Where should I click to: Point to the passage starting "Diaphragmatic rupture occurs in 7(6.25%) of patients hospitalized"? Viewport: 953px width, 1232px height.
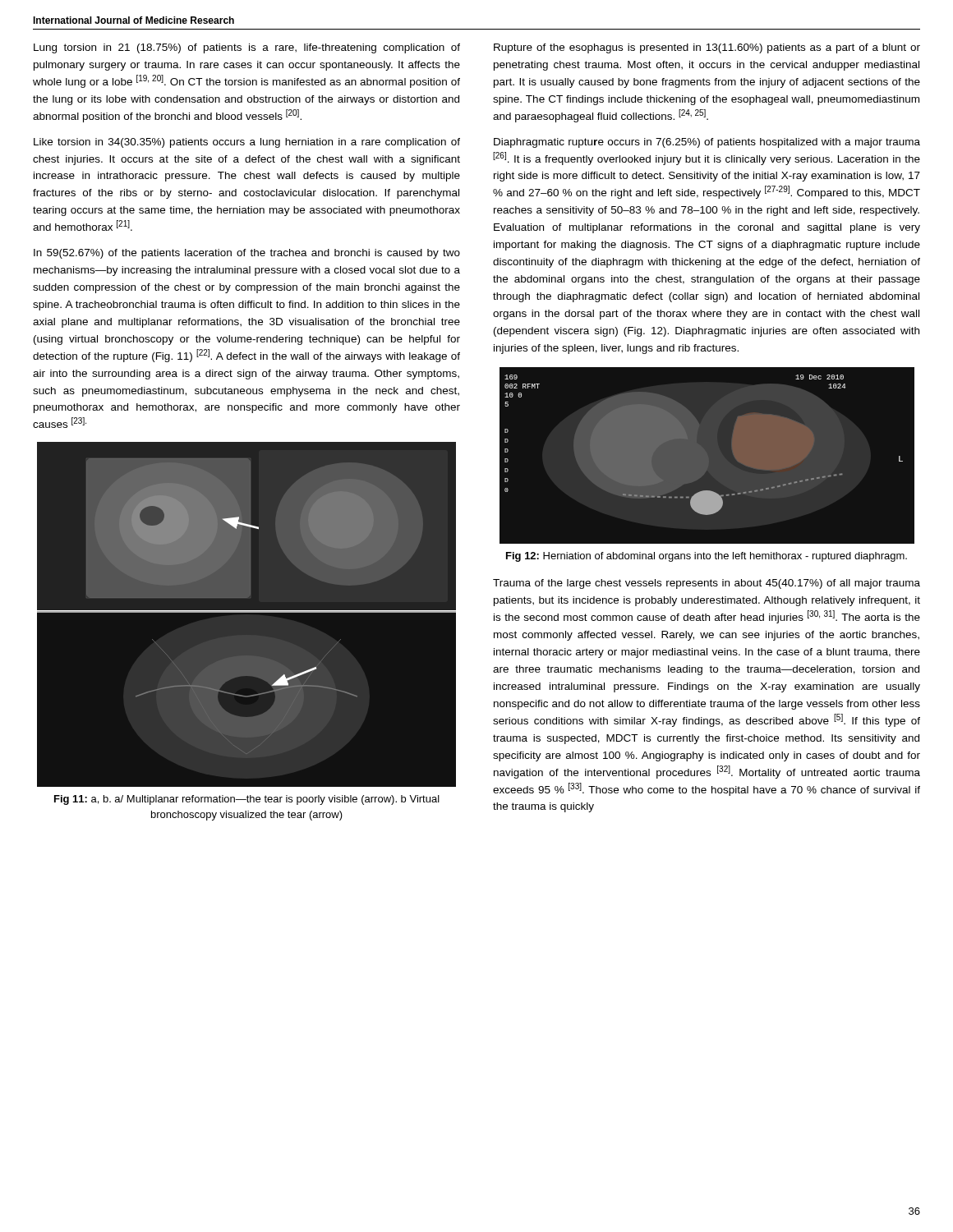[x=707, y=244]
